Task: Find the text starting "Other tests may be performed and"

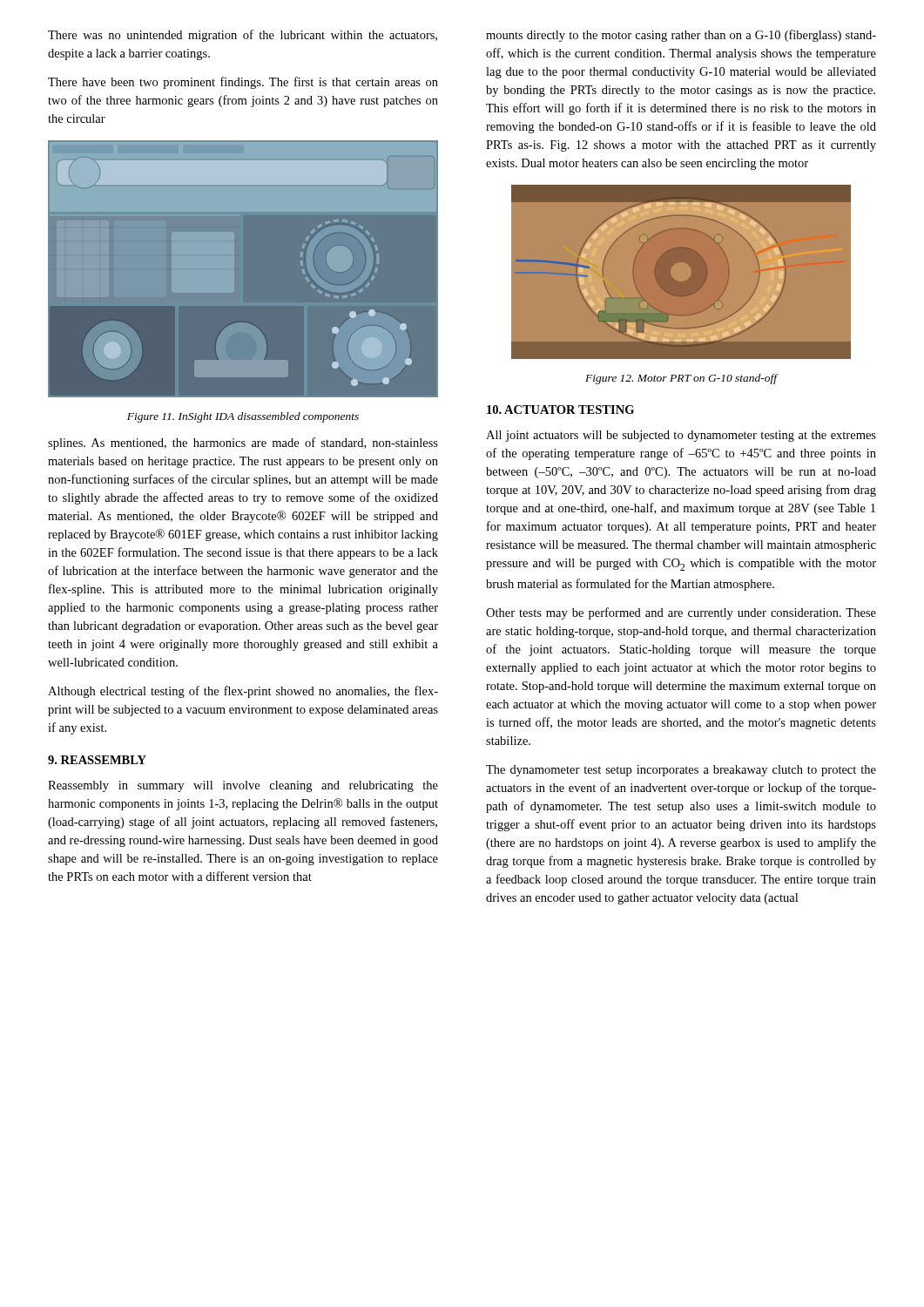Action: pyautogui.click(x=681, y=677)
